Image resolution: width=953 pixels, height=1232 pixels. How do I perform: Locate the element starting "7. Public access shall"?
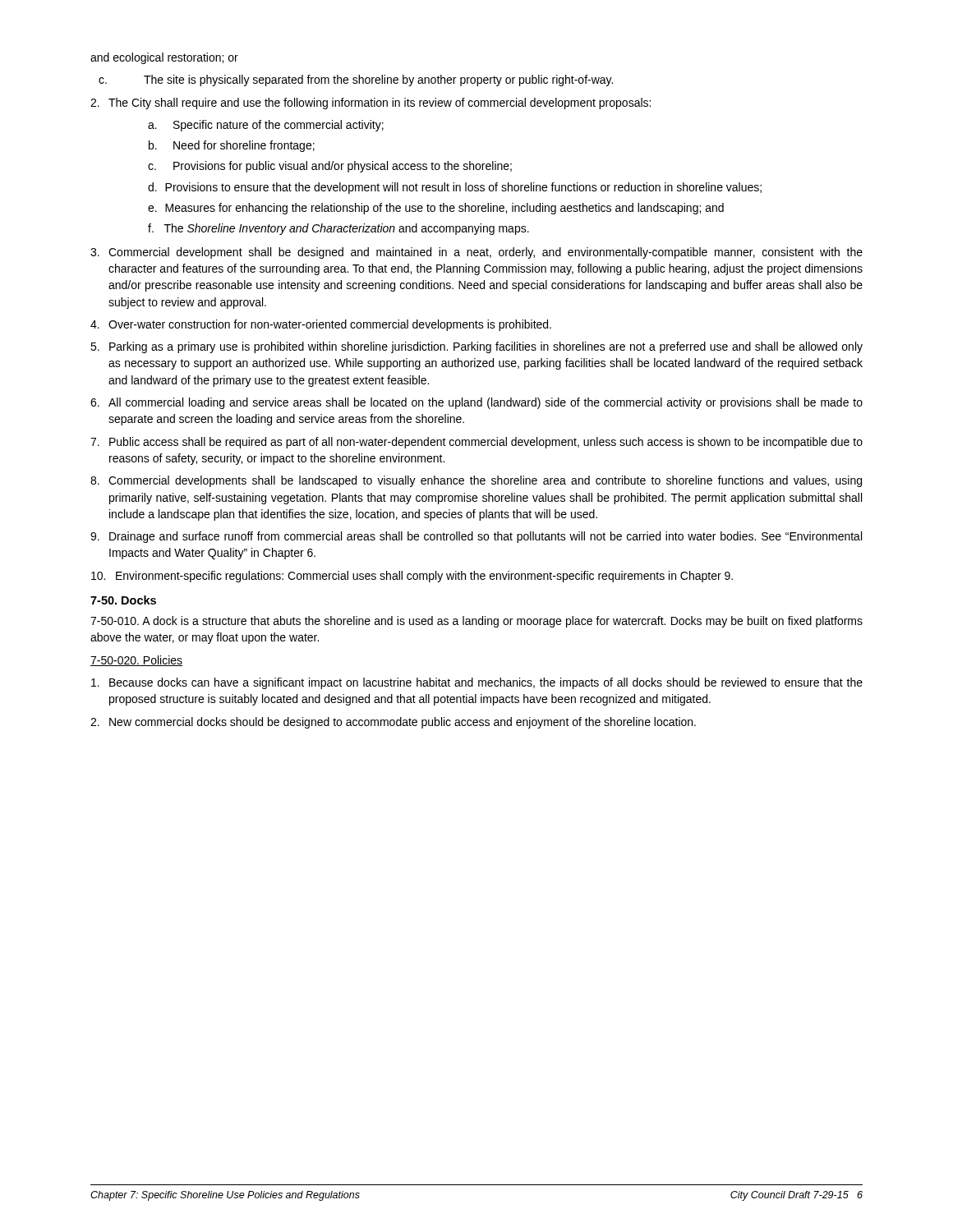476,450
